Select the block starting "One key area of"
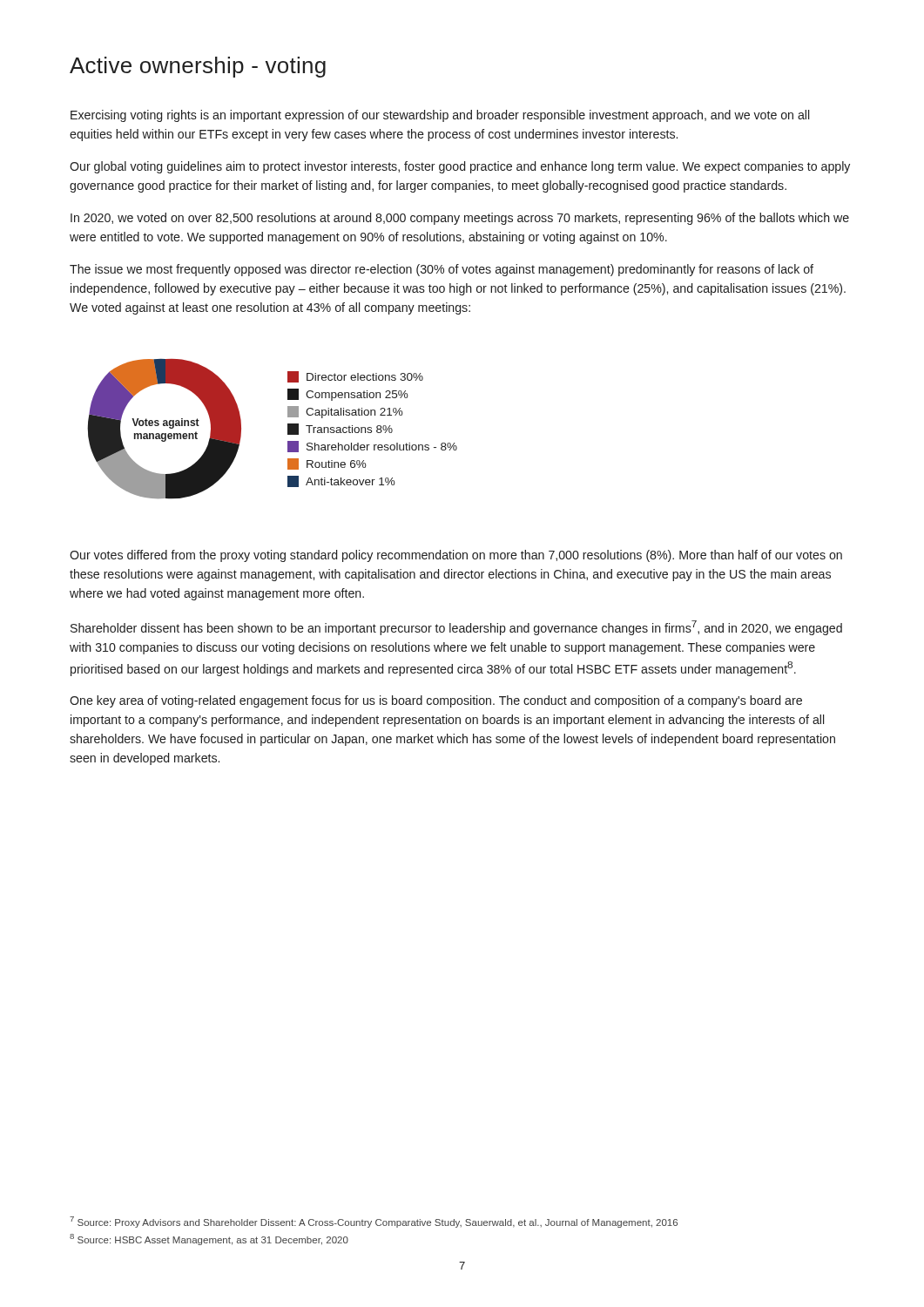This screenshot has width=924, height=1307. point(453,730)
